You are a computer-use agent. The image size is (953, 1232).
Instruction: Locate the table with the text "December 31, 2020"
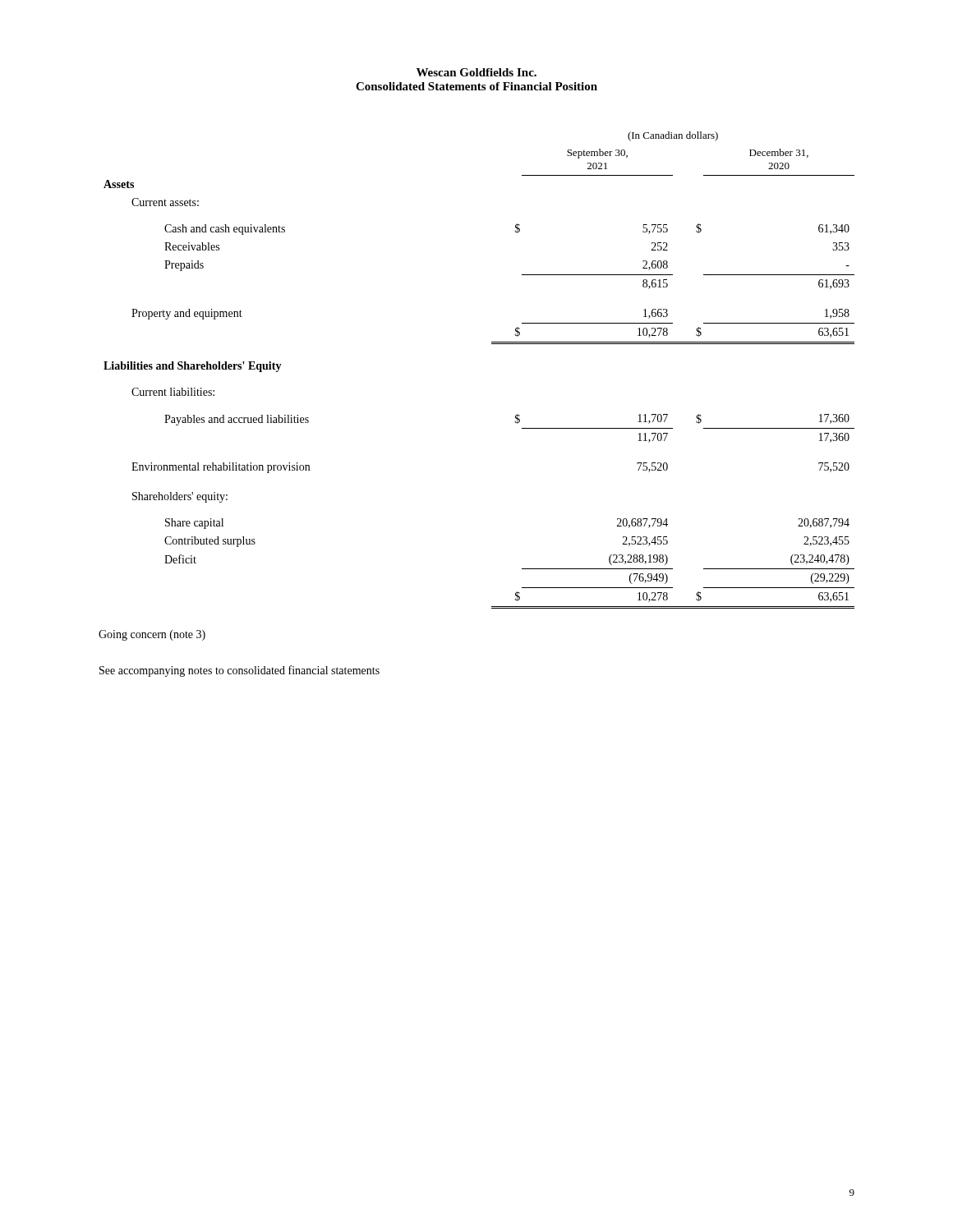coord(476,368)
